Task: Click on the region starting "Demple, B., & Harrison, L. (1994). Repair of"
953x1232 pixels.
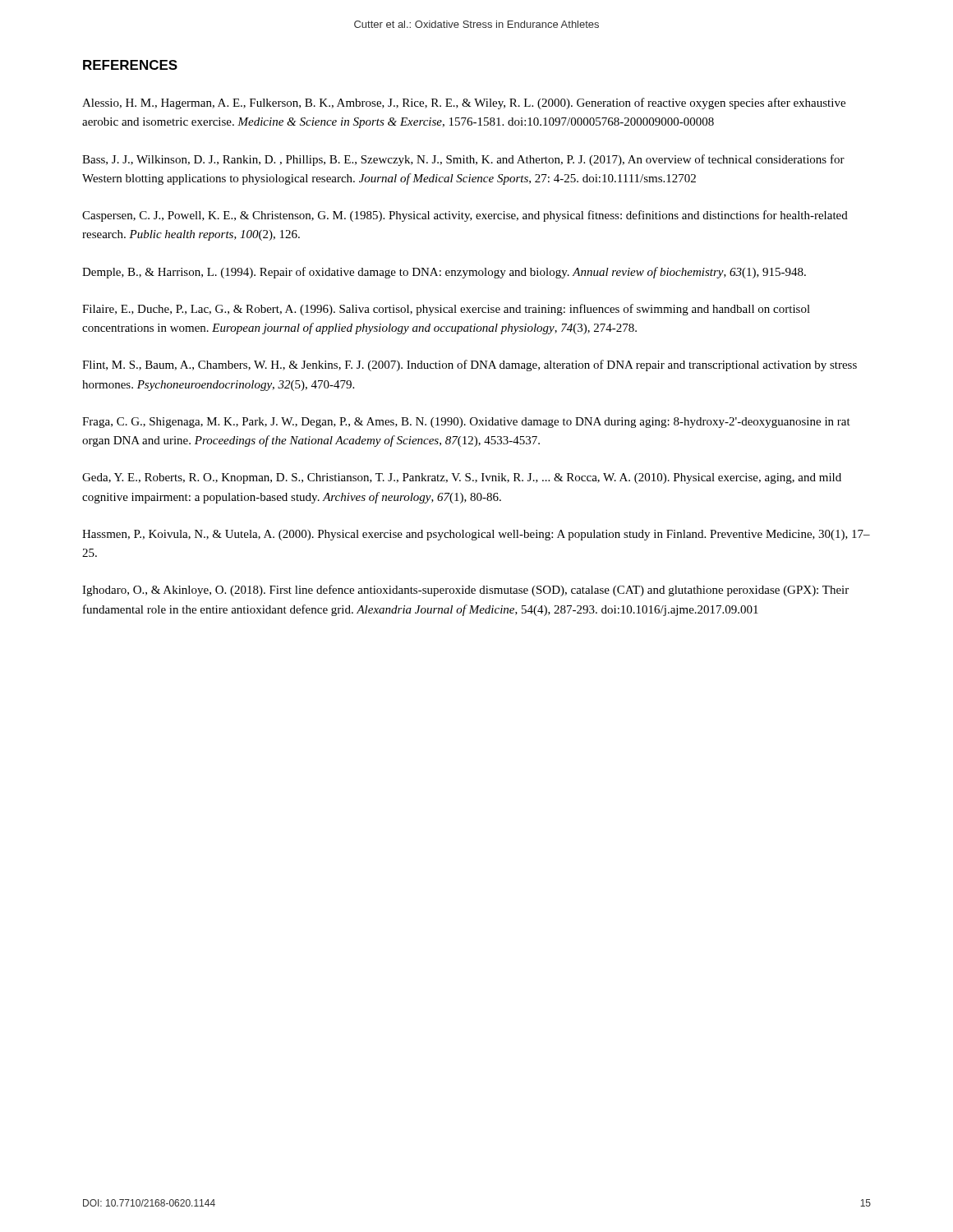Action: tap(444, 271)
